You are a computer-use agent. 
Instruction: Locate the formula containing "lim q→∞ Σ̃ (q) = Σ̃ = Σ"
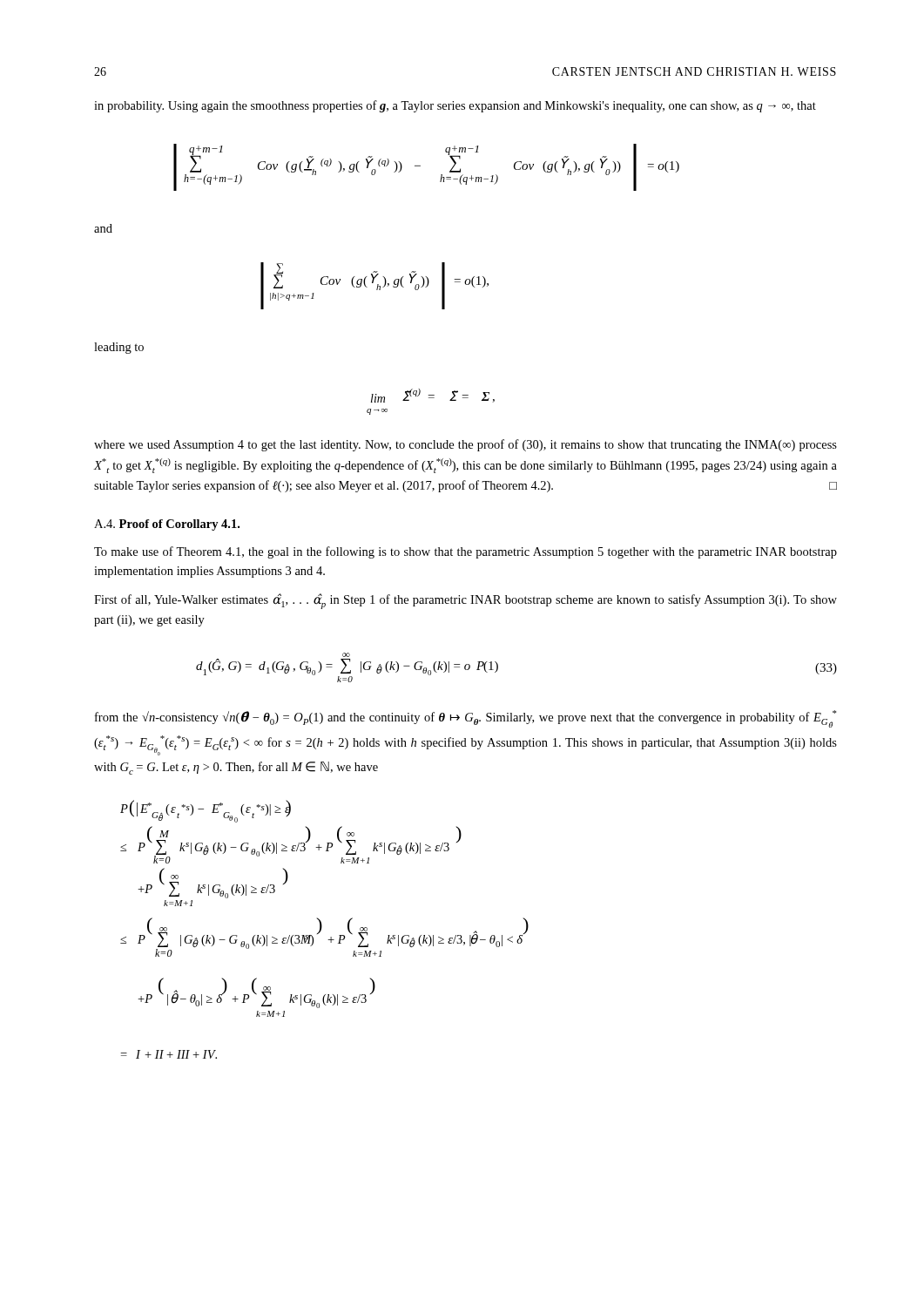coord(466,393)
